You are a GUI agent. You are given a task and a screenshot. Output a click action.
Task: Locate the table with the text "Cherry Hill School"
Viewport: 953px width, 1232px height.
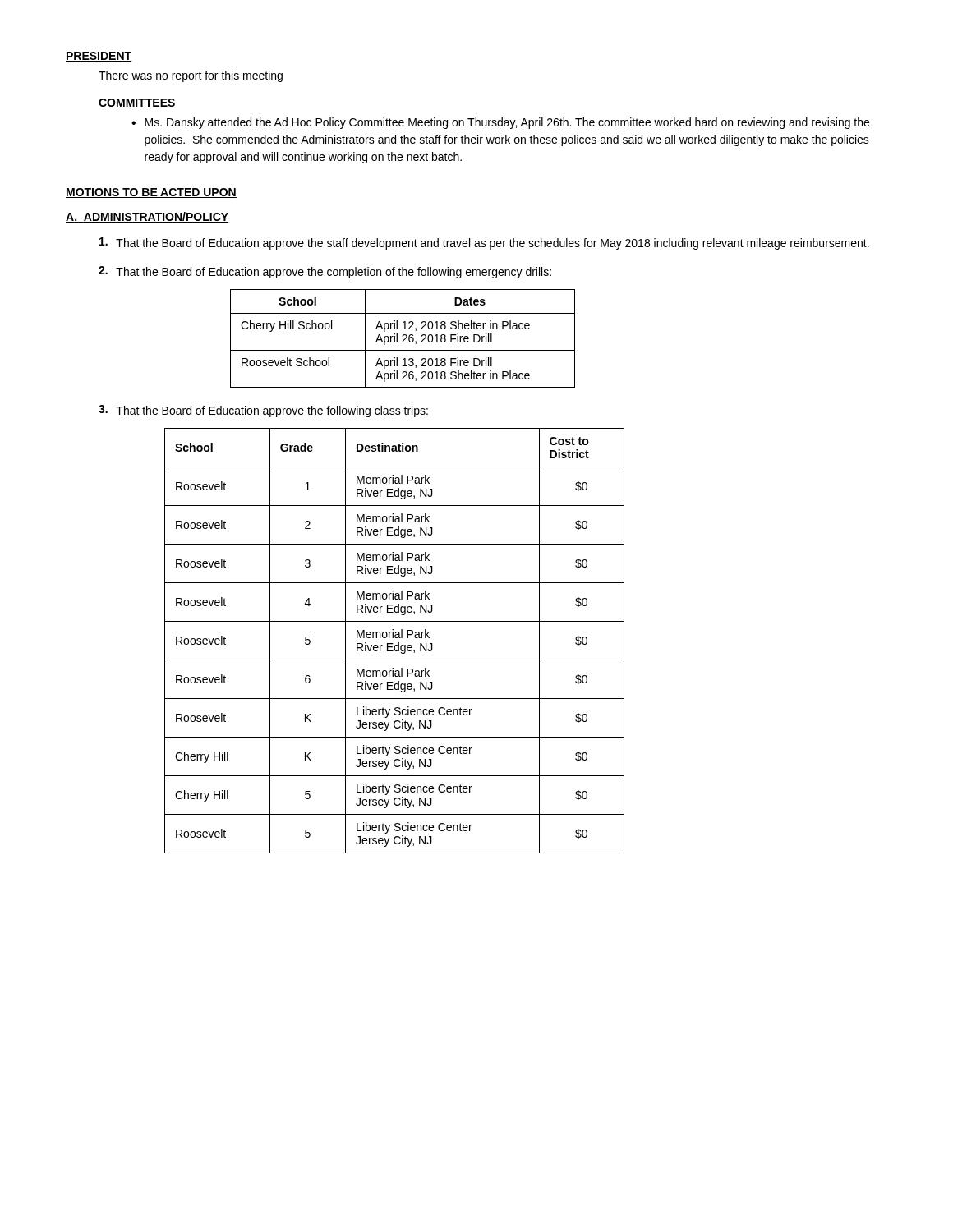(509, 338)
